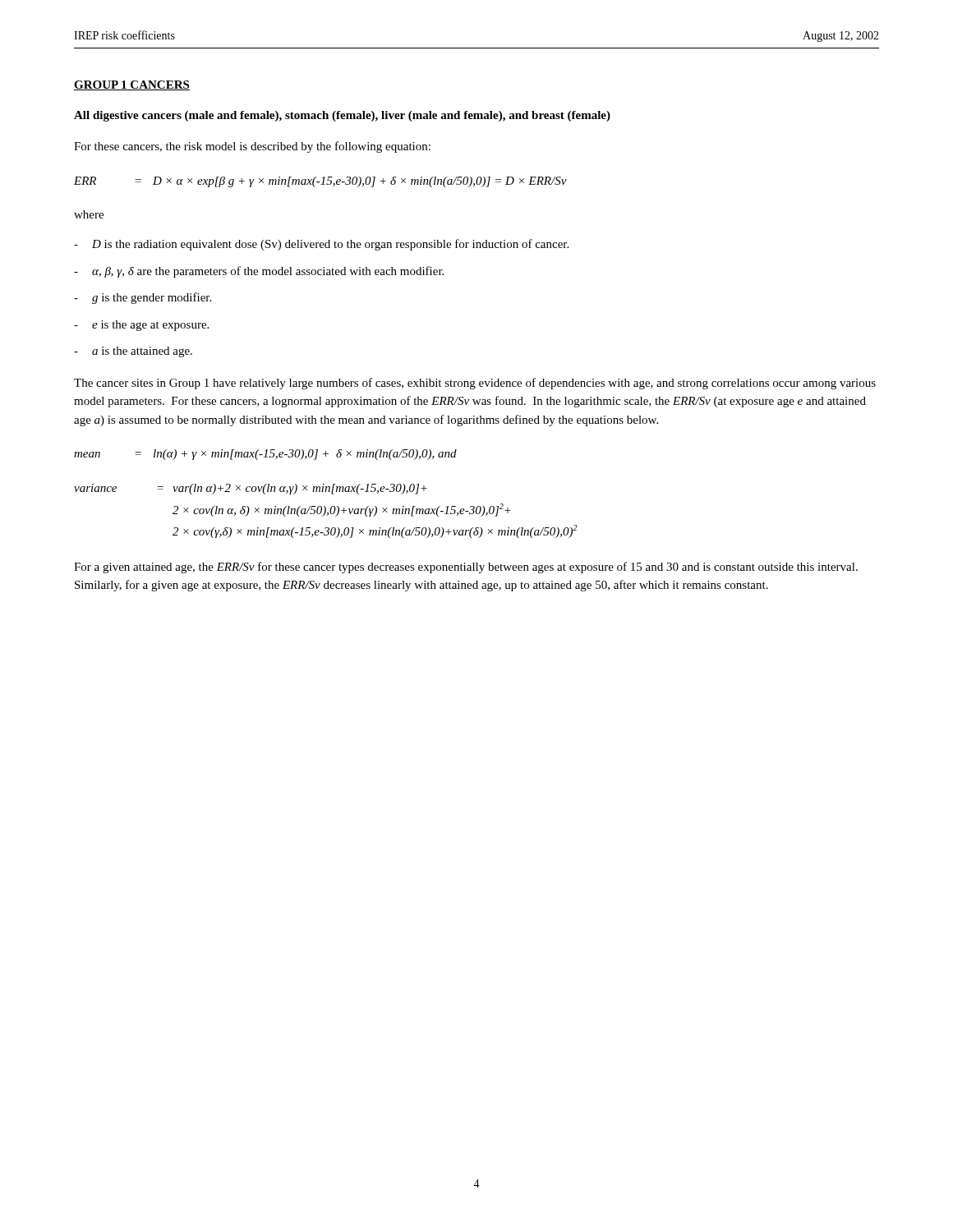Click on the region starting "- e is"
This screenshot has height=1232, width=953.
pos(142,324)
